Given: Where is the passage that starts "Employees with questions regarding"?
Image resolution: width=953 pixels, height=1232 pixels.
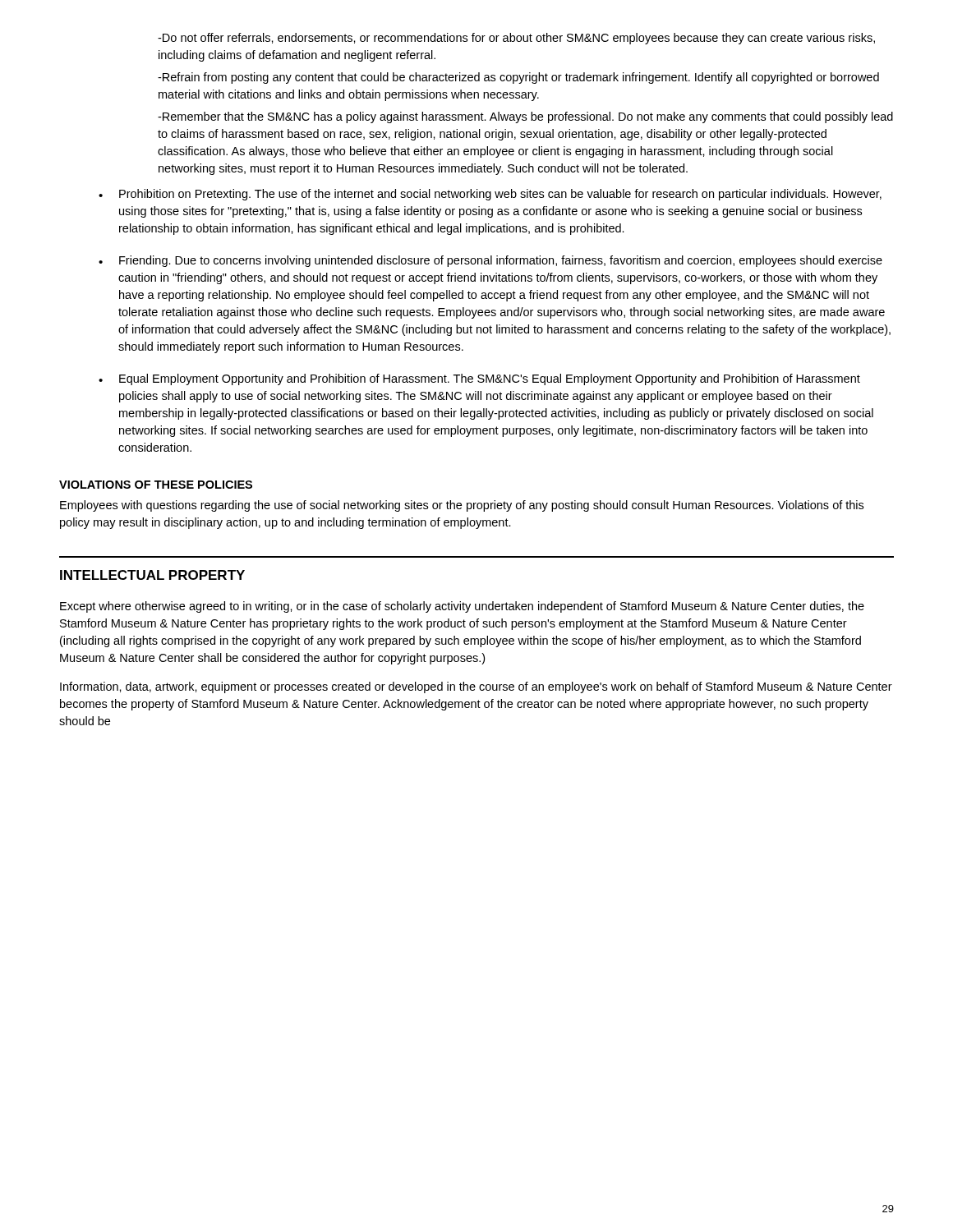Looking at the screenshot, I should (x=462, y=514).
